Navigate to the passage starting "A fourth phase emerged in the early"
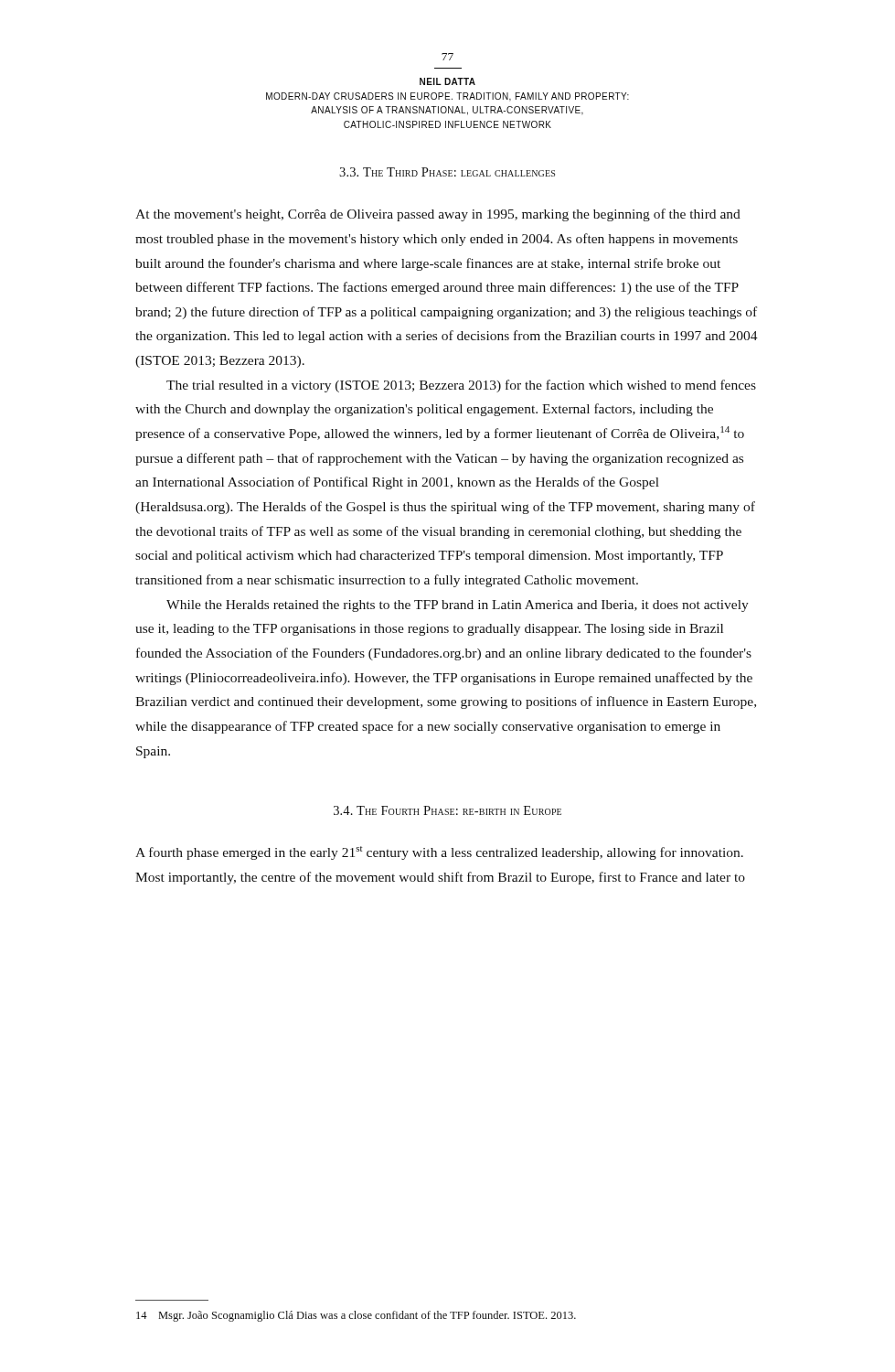 coord(448,865)
